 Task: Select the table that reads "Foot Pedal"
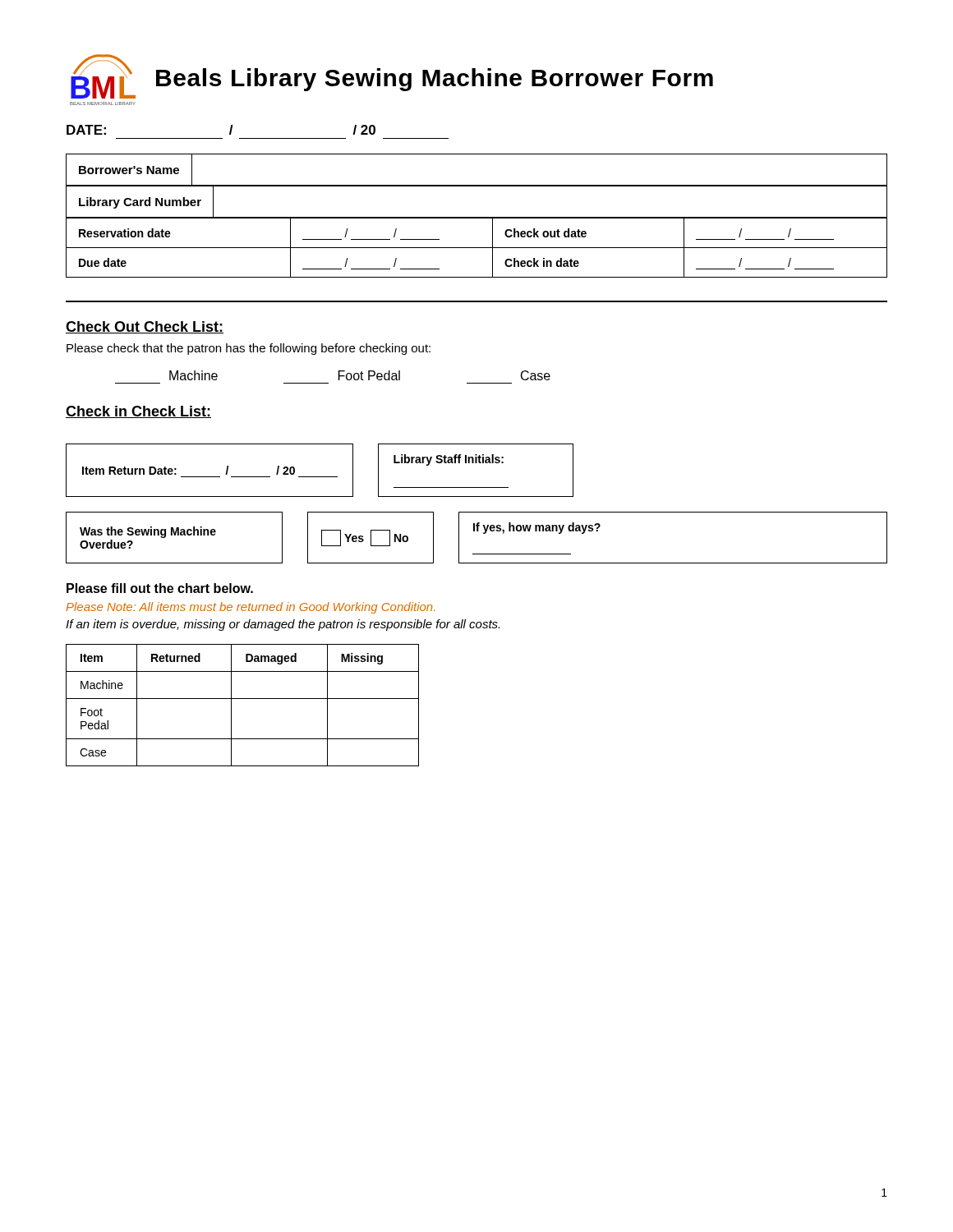coord(476,705)
